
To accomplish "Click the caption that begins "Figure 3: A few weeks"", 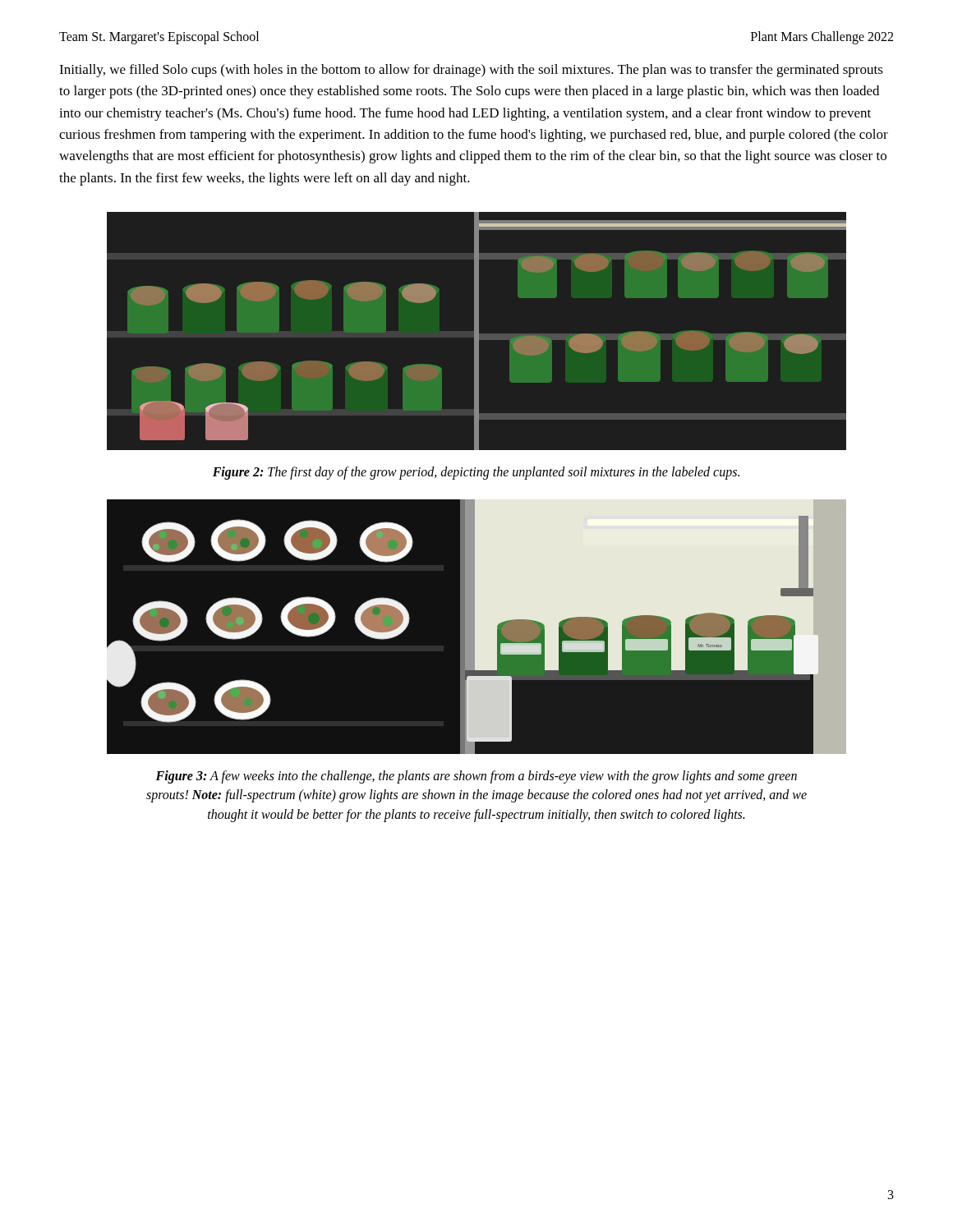I will (476, 795).
